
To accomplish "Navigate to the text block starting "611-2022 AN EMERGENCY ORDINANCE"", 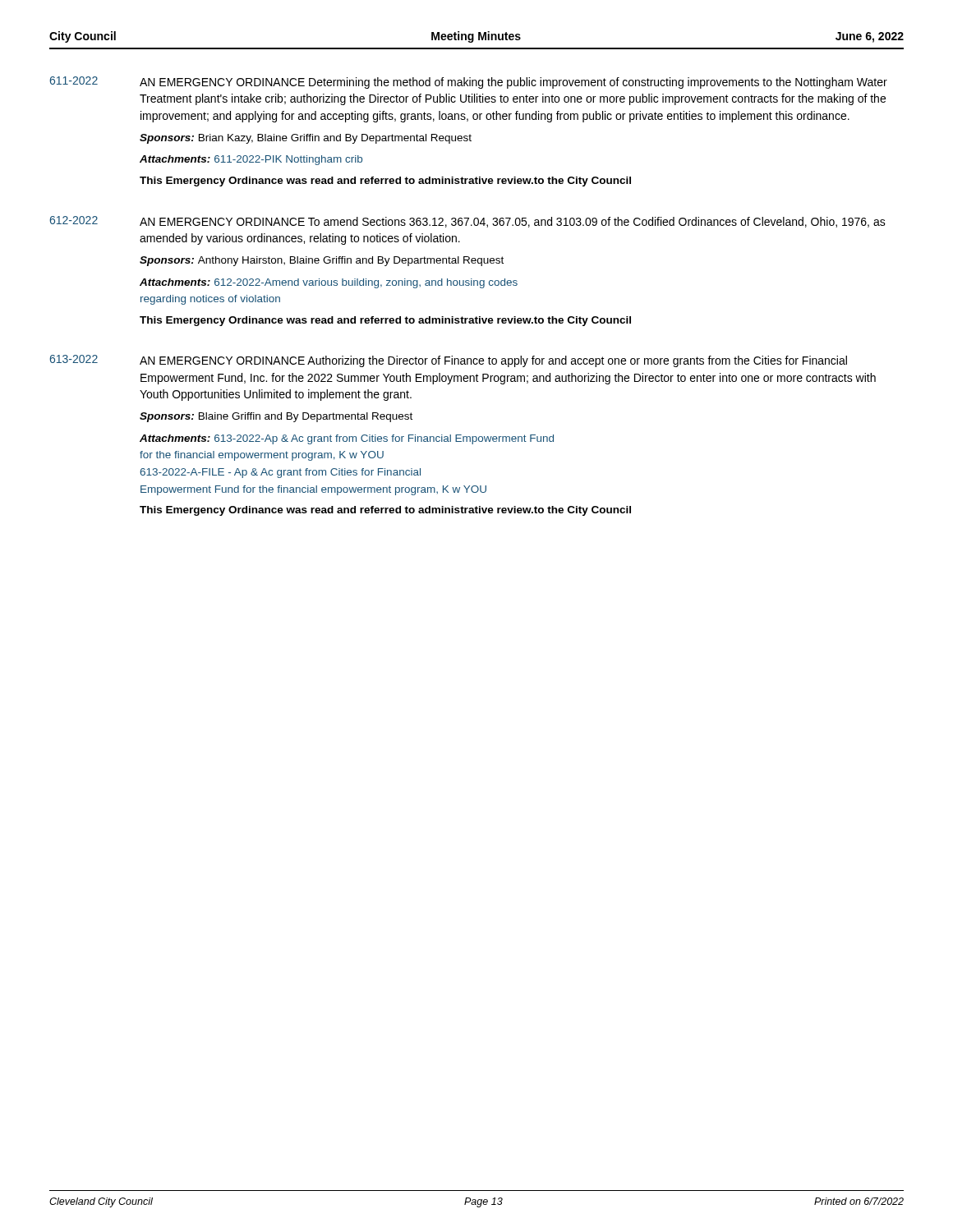I will coord(476,136).
